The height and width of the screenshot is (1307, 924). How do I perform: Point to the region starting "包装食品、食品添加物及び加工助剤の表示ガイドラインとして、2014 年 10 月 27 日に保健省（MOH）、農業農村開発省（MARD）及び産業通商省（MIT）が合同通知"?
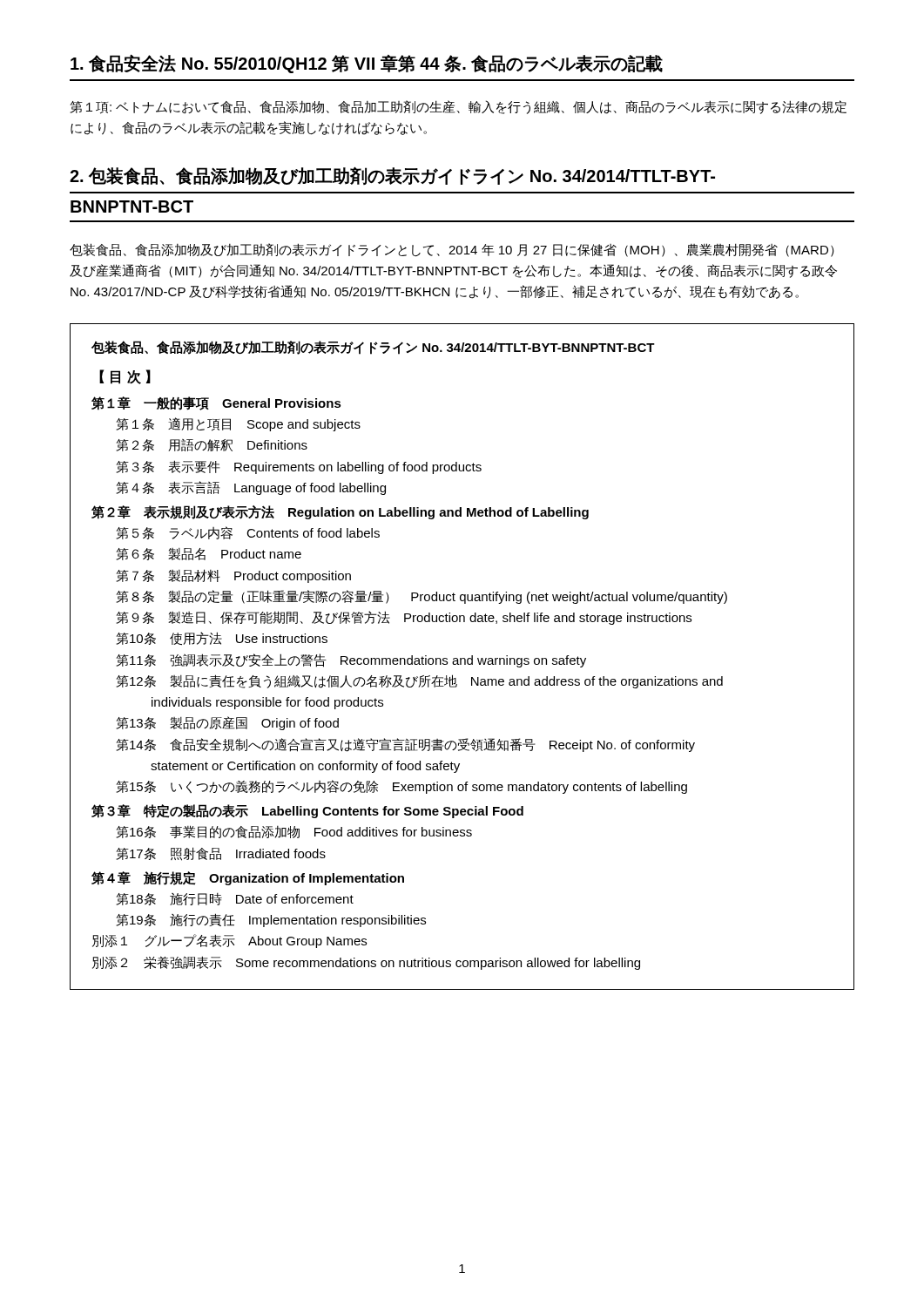tap(456, 271)
